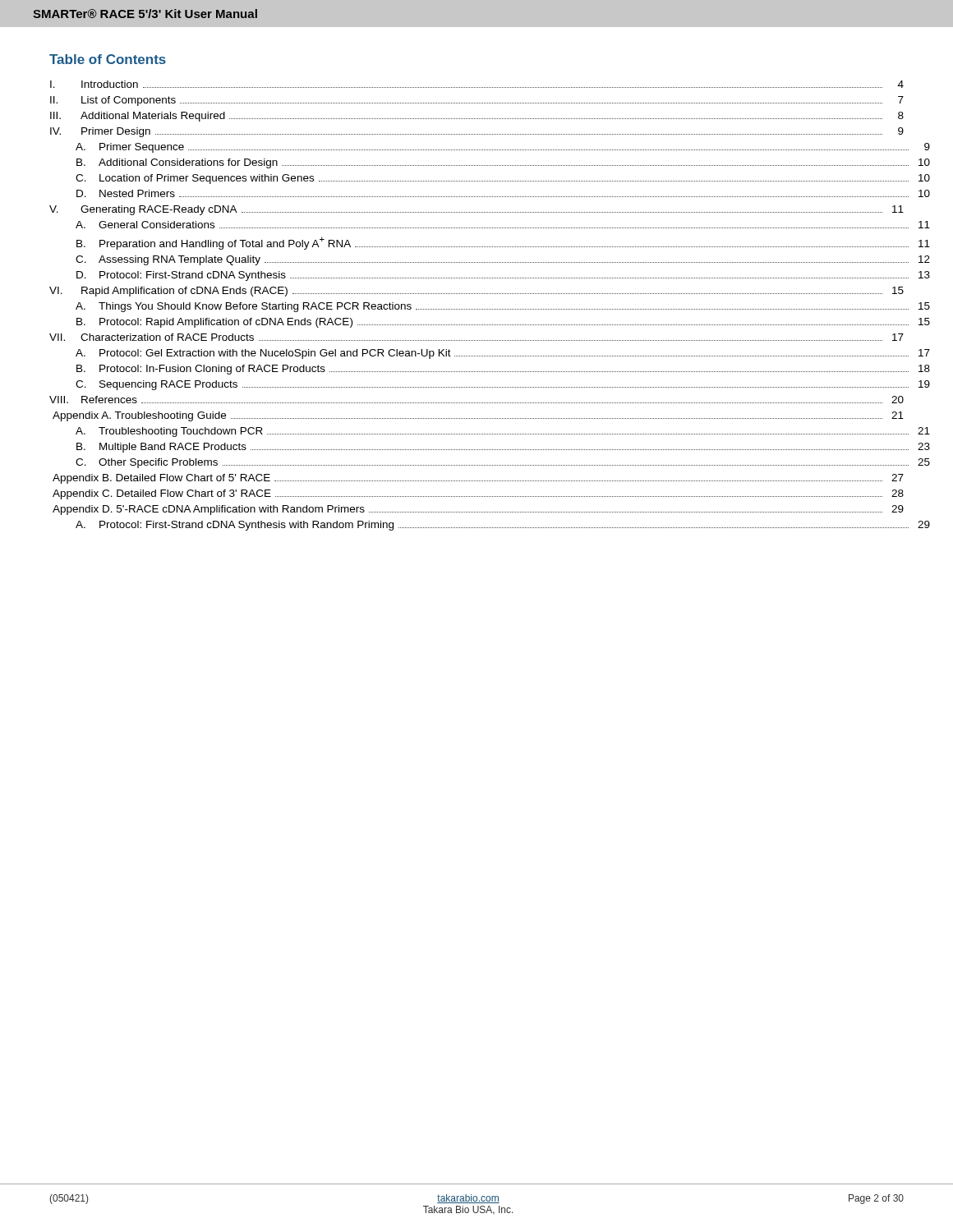The image size is (953, 1232).
Task: Locate the block of text that opens with "B. Multiple Band RACE Products"
Action: click(x=503, y=446)
